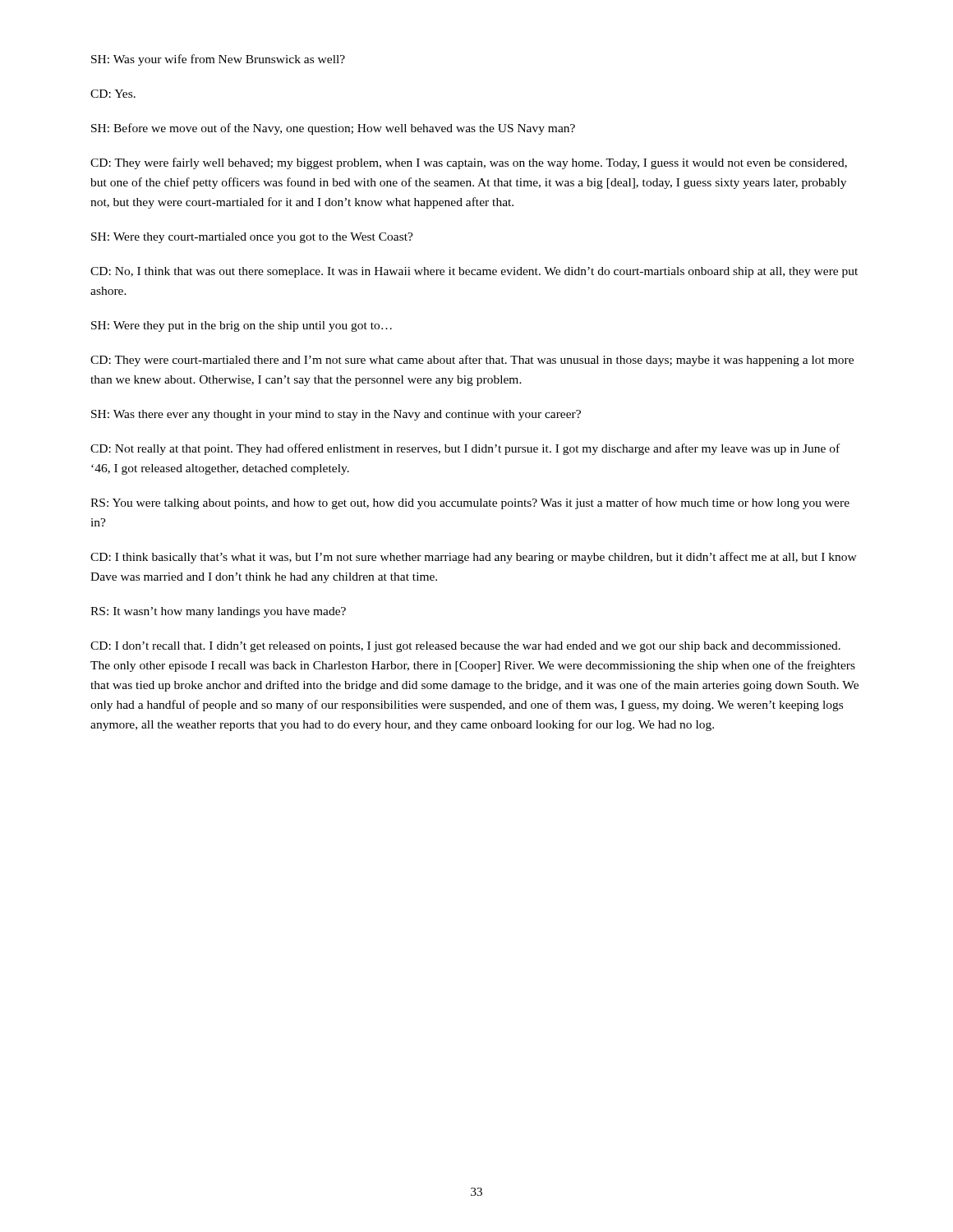Click on the text block containing "RS: You were"
Screen dimensions: 1232x953
click(470, 512)
